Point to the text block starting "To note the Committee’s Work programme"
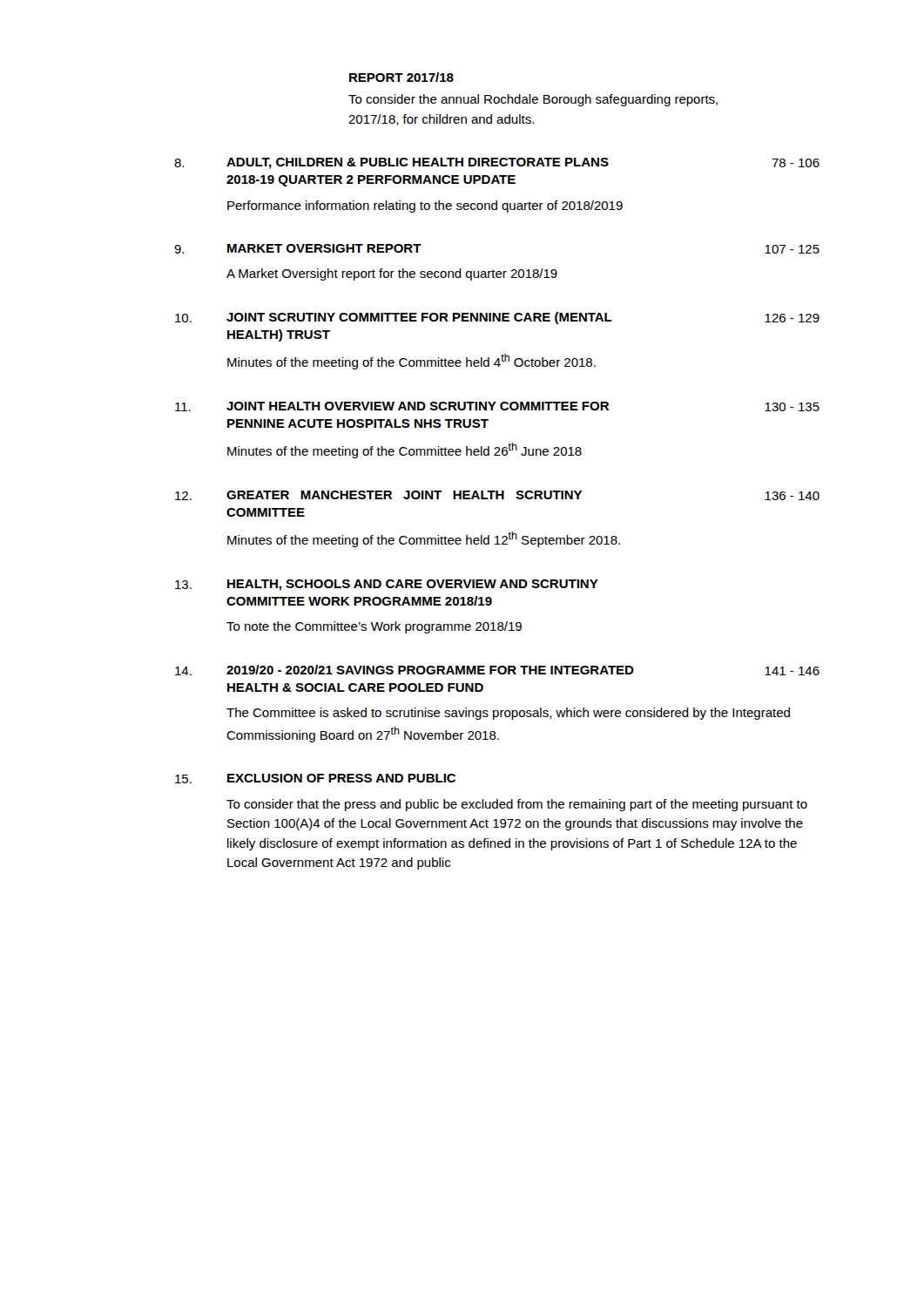Viewport: 924px width, 1307px height. click(374, 626)
